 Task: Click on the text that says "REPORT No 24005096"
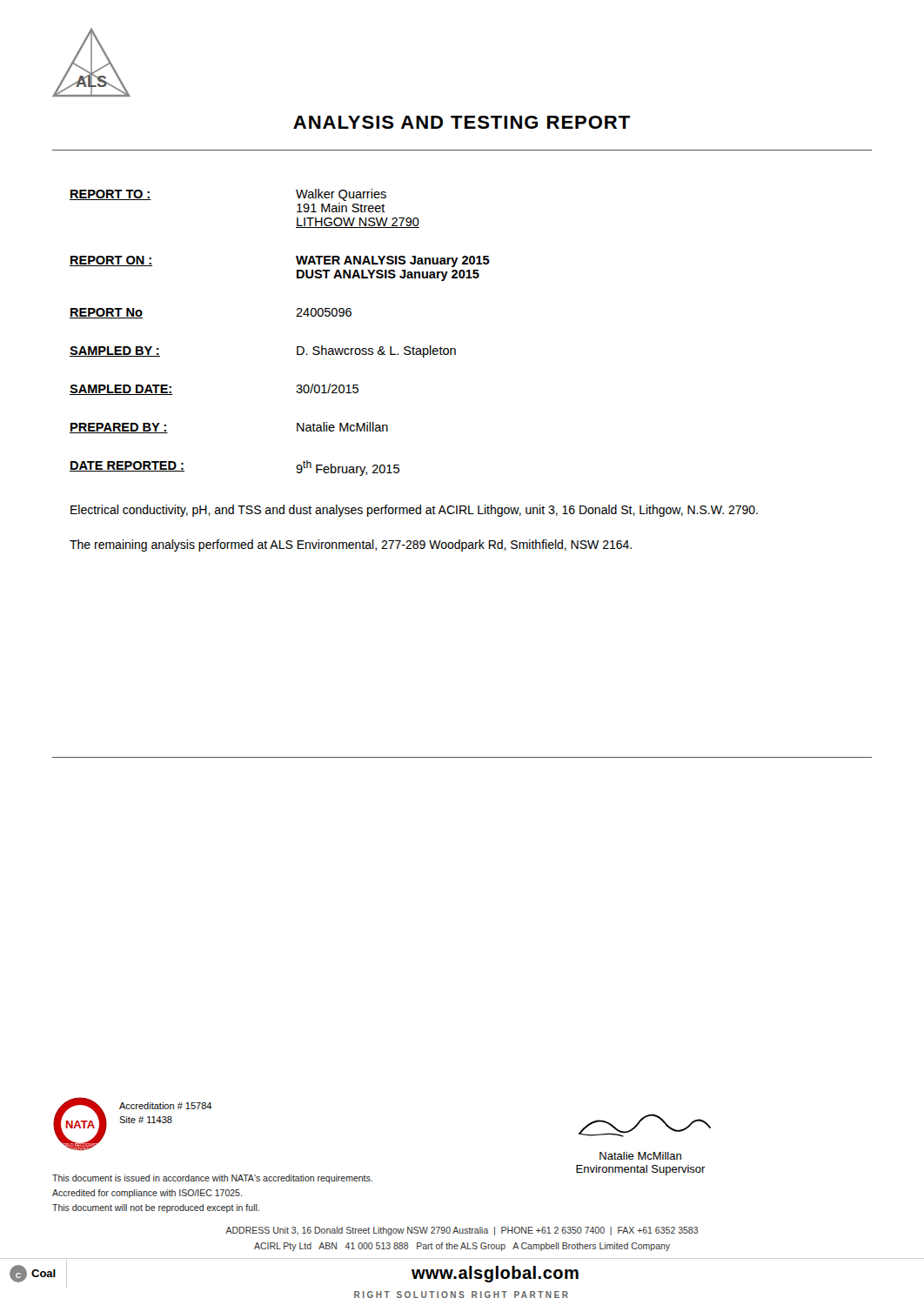click(107, 313)
